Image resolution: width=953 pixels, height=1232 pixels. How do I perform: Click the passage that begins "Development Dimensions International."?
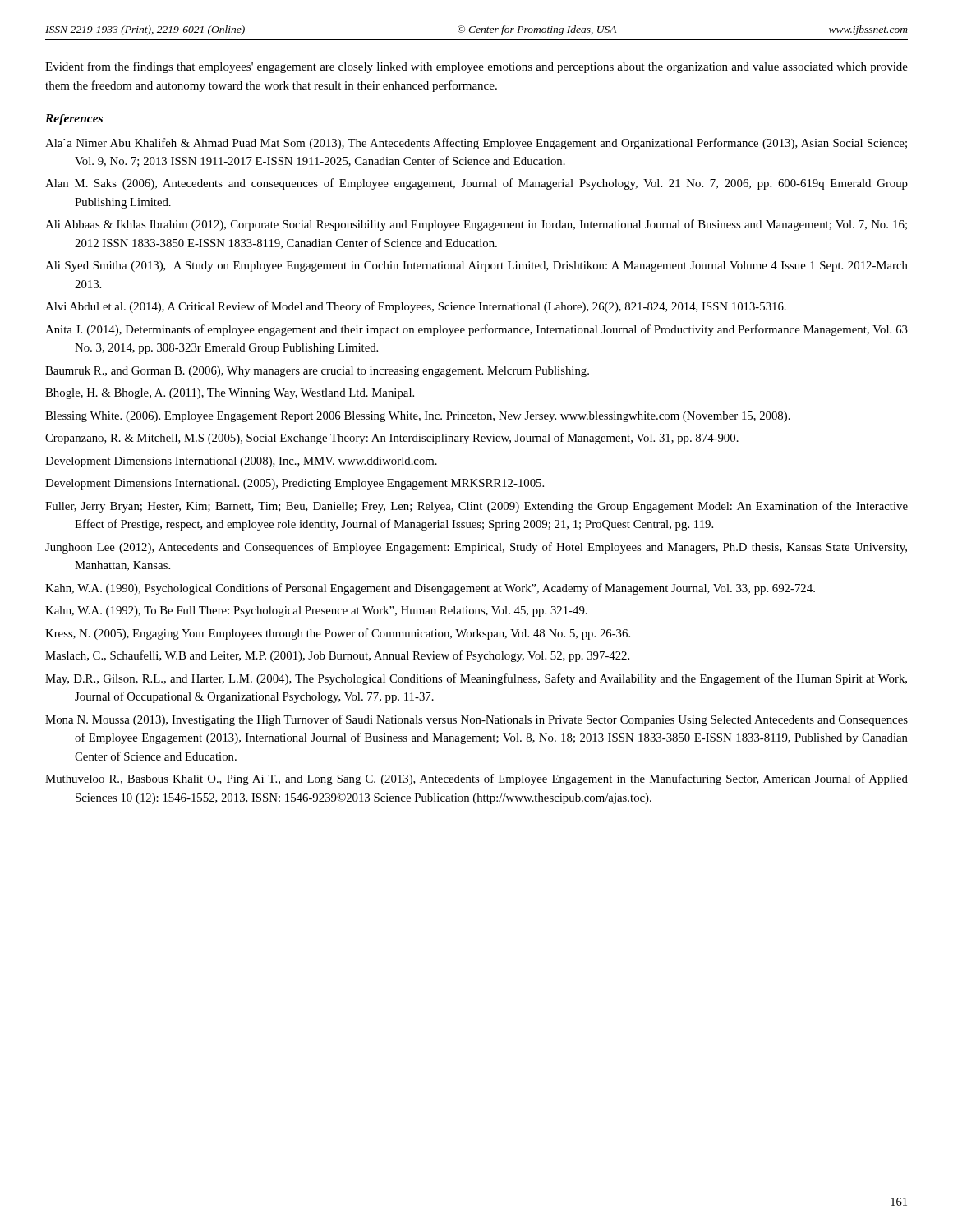click(x=295, y=483)
